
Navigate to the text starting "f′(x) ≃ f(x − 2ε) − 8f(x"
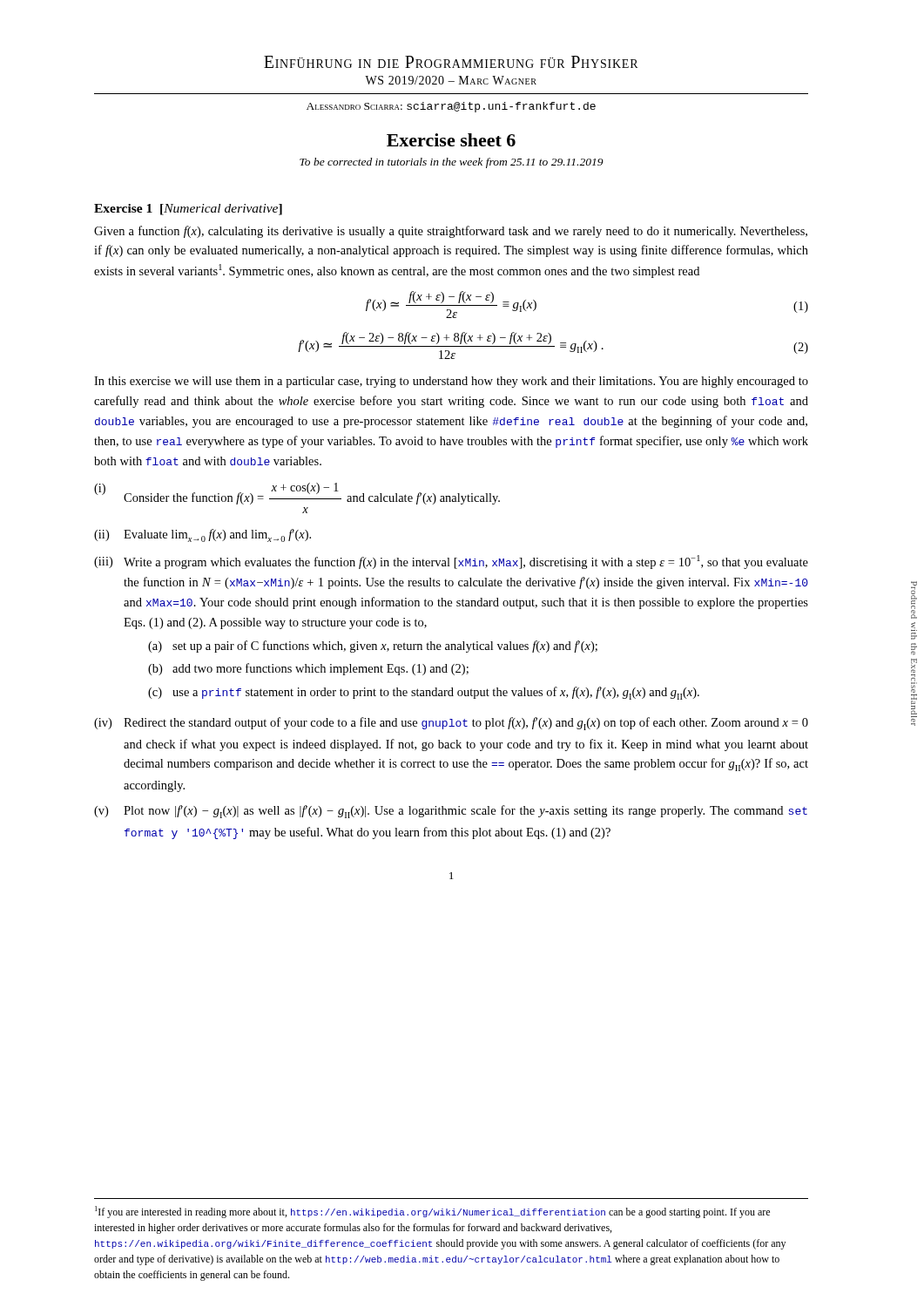pyautogui.click(x=553, y=347)
